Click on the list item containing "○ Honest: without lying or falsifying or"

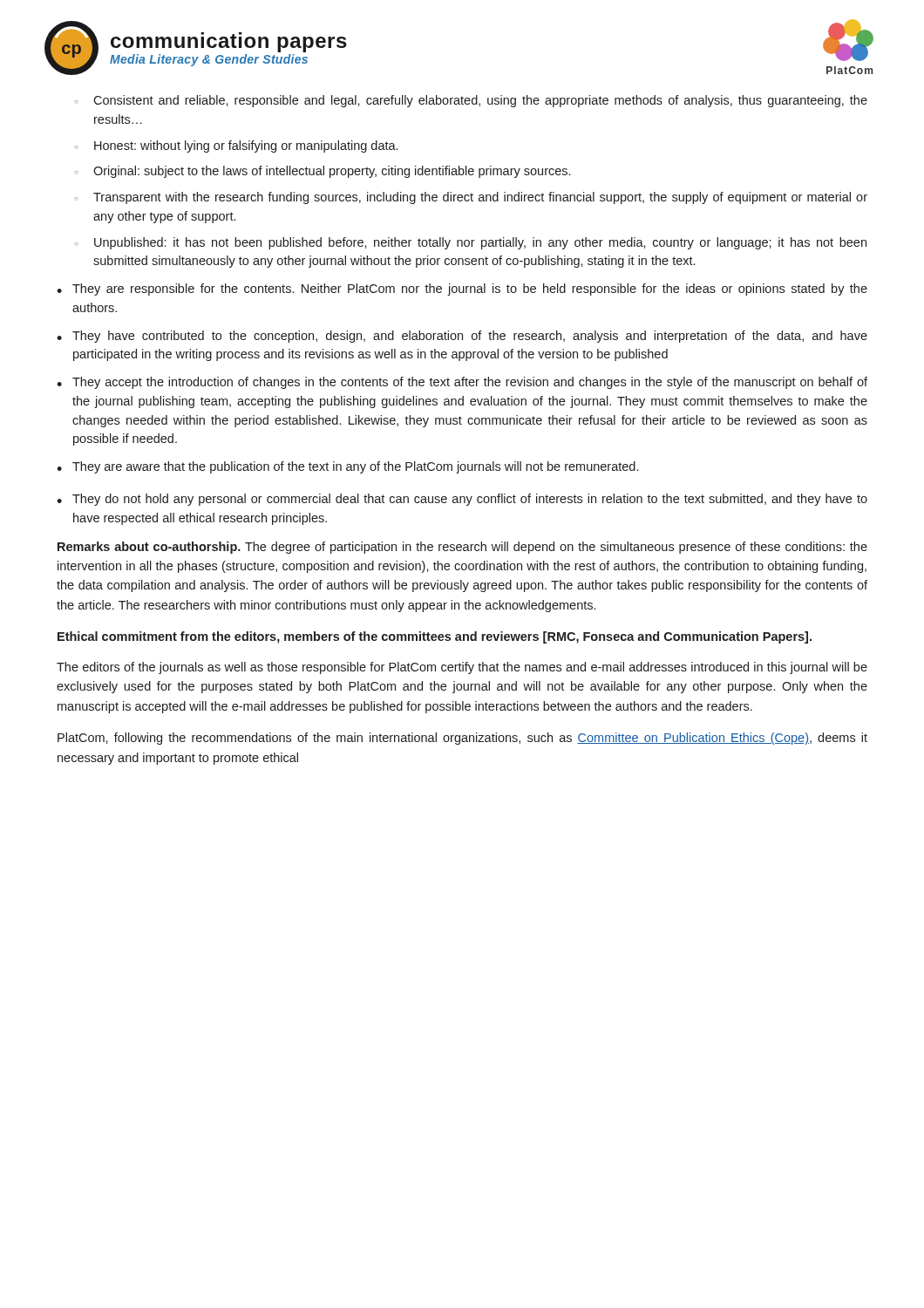point(236,146)
